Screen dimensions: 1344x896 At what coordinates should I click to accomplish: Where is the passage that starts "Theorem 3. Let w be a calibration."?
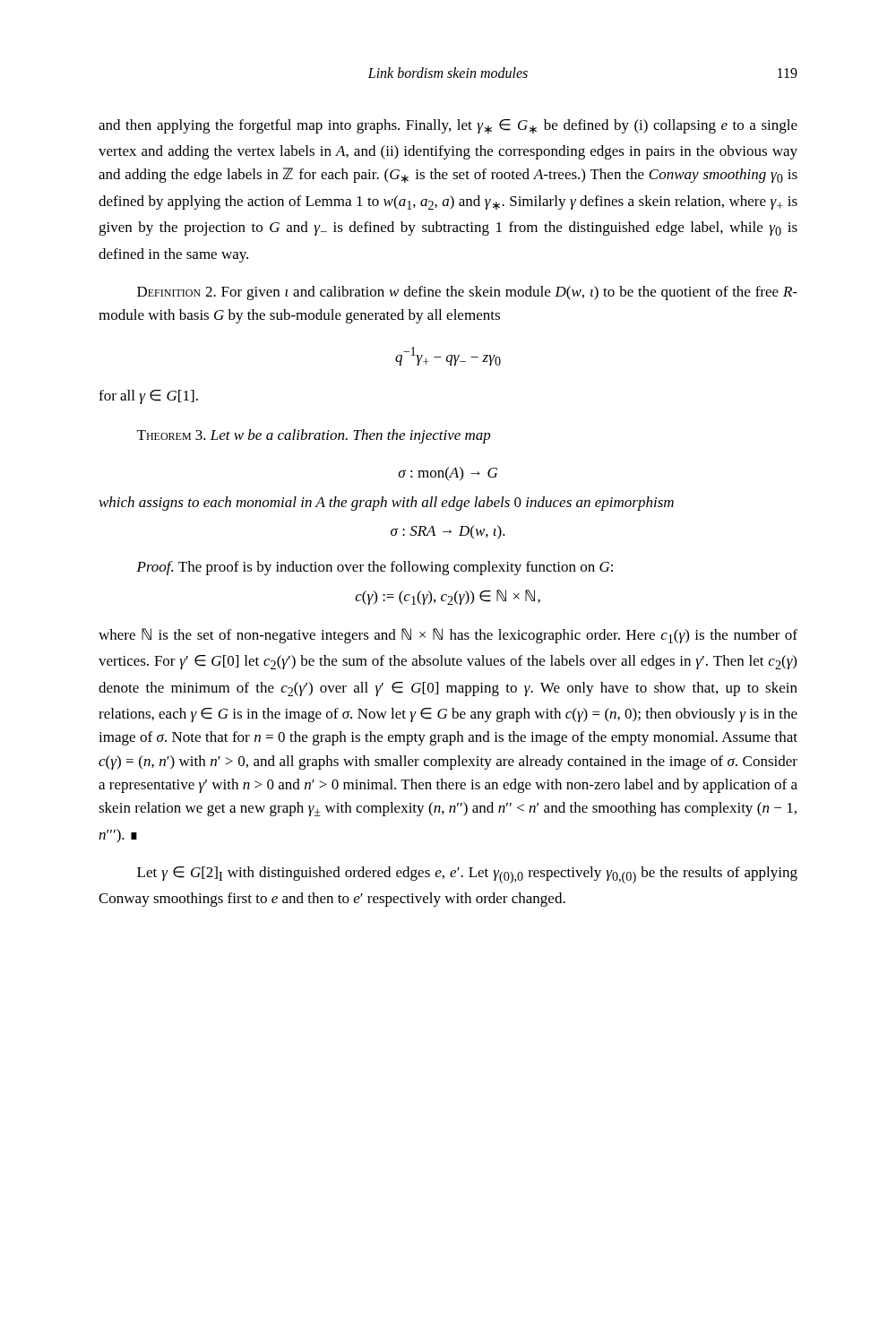click(x=448, y=436)
